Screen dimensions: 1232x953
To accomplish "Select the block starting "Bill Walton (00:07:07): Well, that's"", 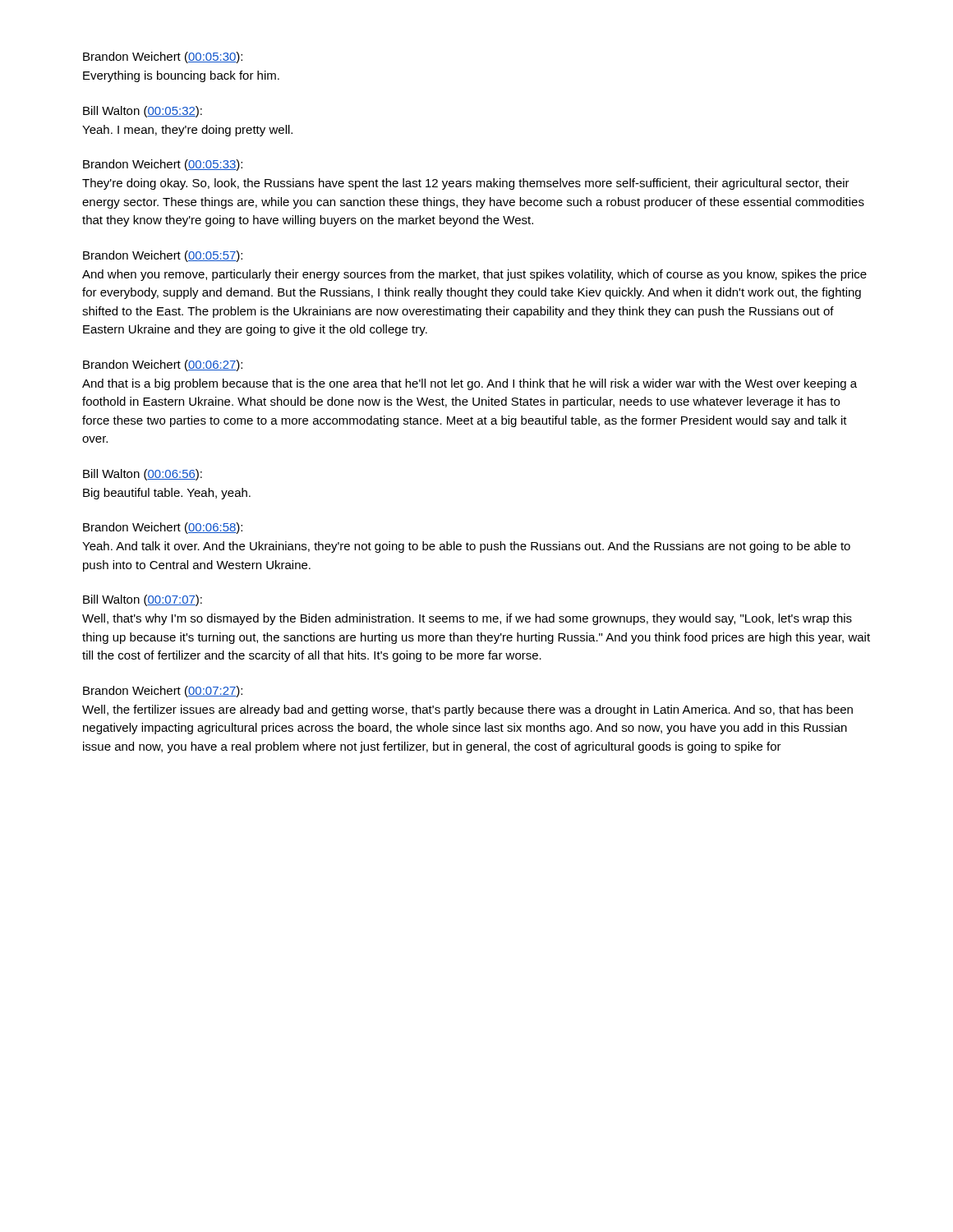I will click(476, 629).
